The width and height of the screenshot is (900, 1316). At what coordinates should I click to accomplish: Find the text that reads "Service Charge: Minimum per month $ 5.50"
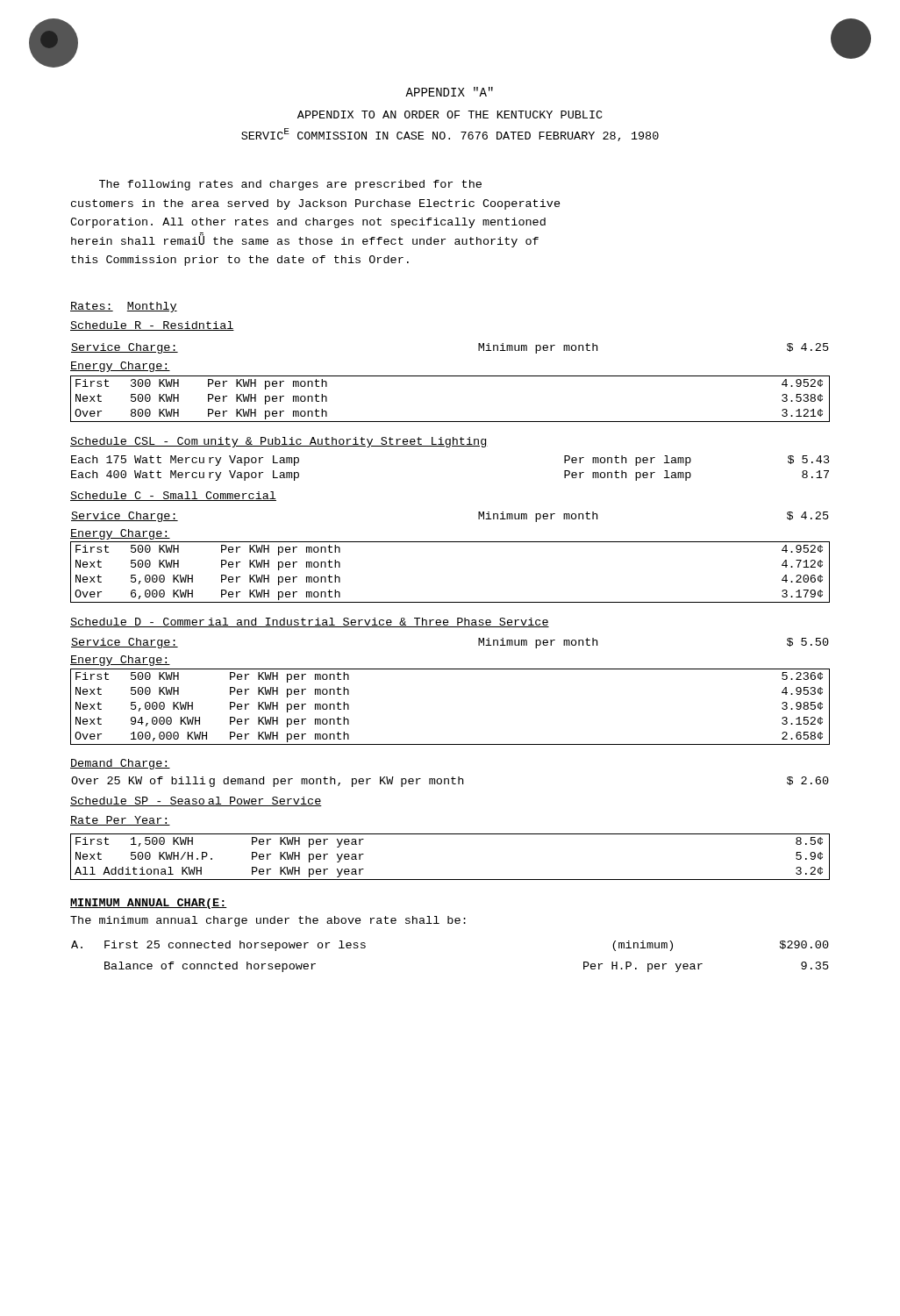pyautogui.click(x=114, y=643)
